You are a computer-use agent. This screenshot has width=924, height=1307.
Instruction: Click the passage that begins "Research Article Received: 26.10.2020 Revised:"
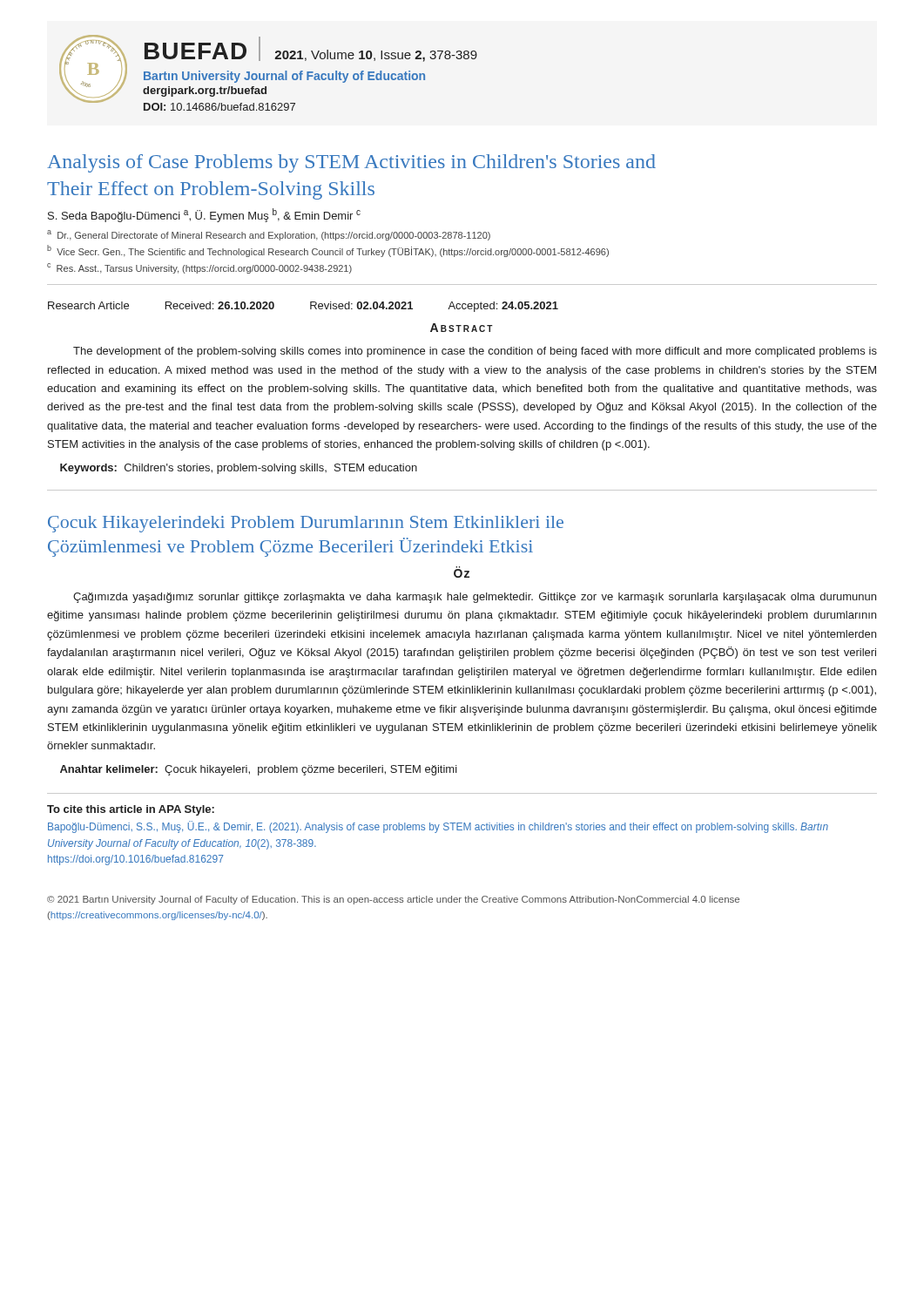[x=462, y=306]
